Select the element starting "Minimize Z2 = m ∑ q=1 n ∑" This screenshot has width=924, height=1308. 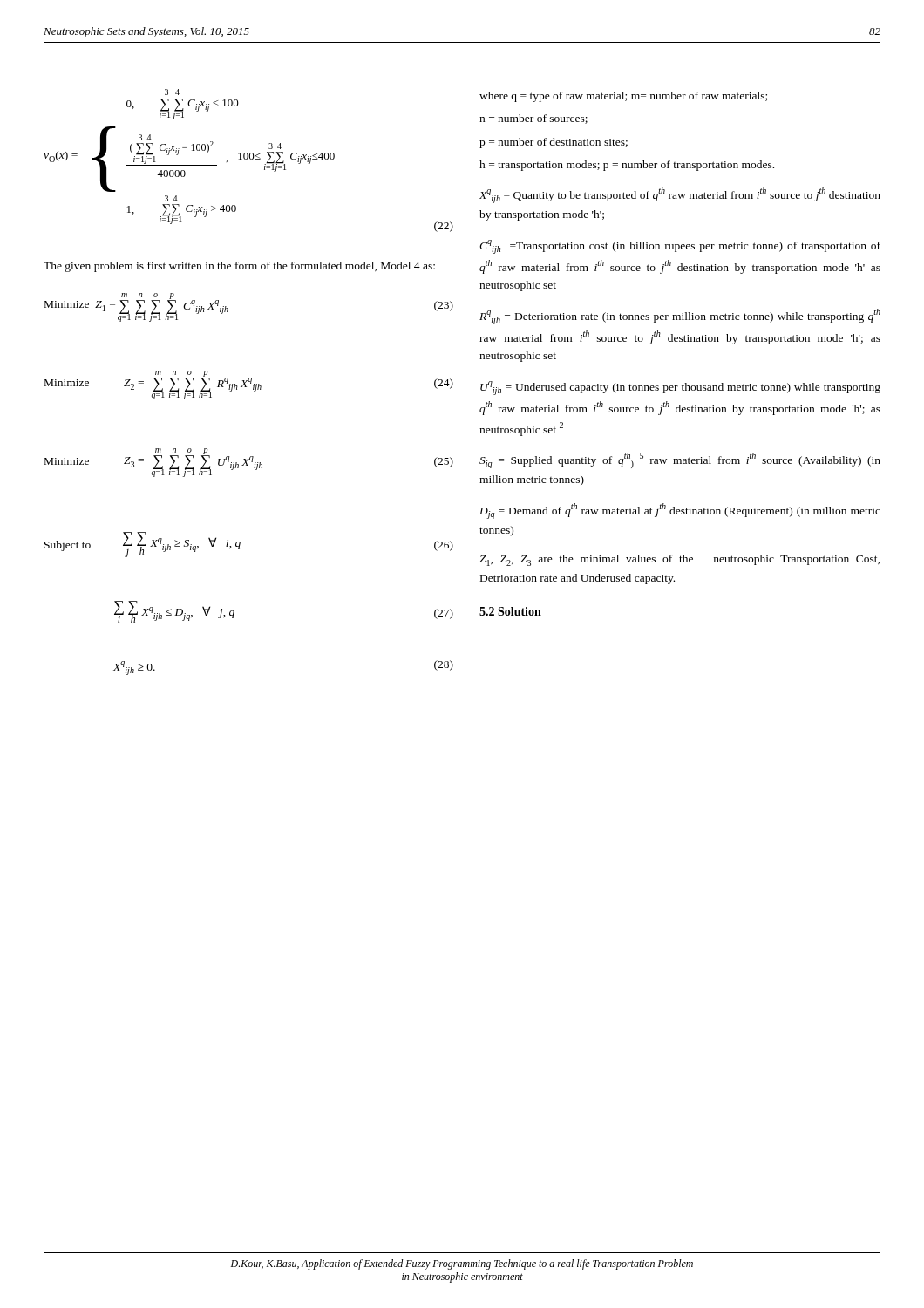coord(248,383)
